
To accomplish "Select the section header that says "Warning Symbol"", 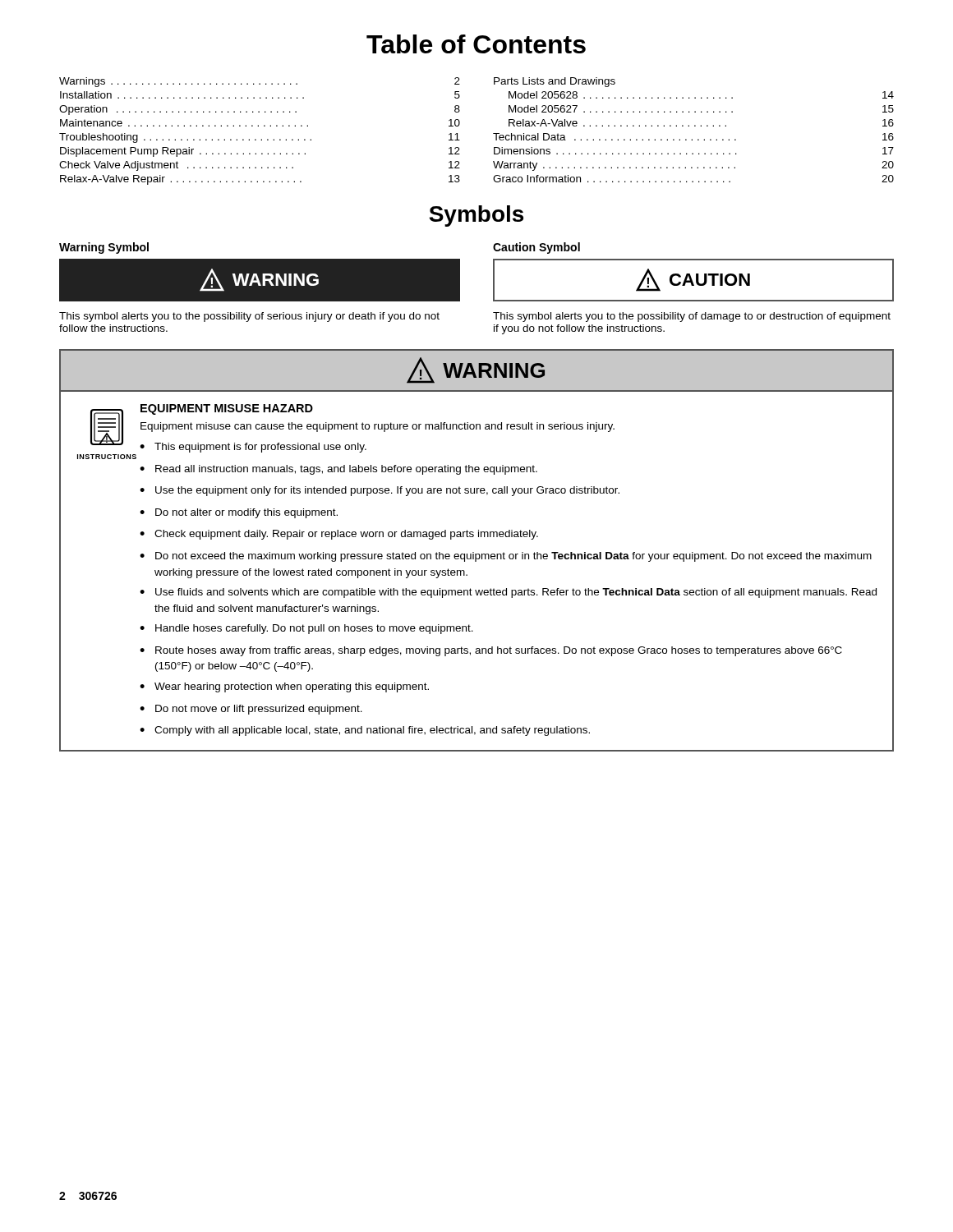I will tap(104, 247).
